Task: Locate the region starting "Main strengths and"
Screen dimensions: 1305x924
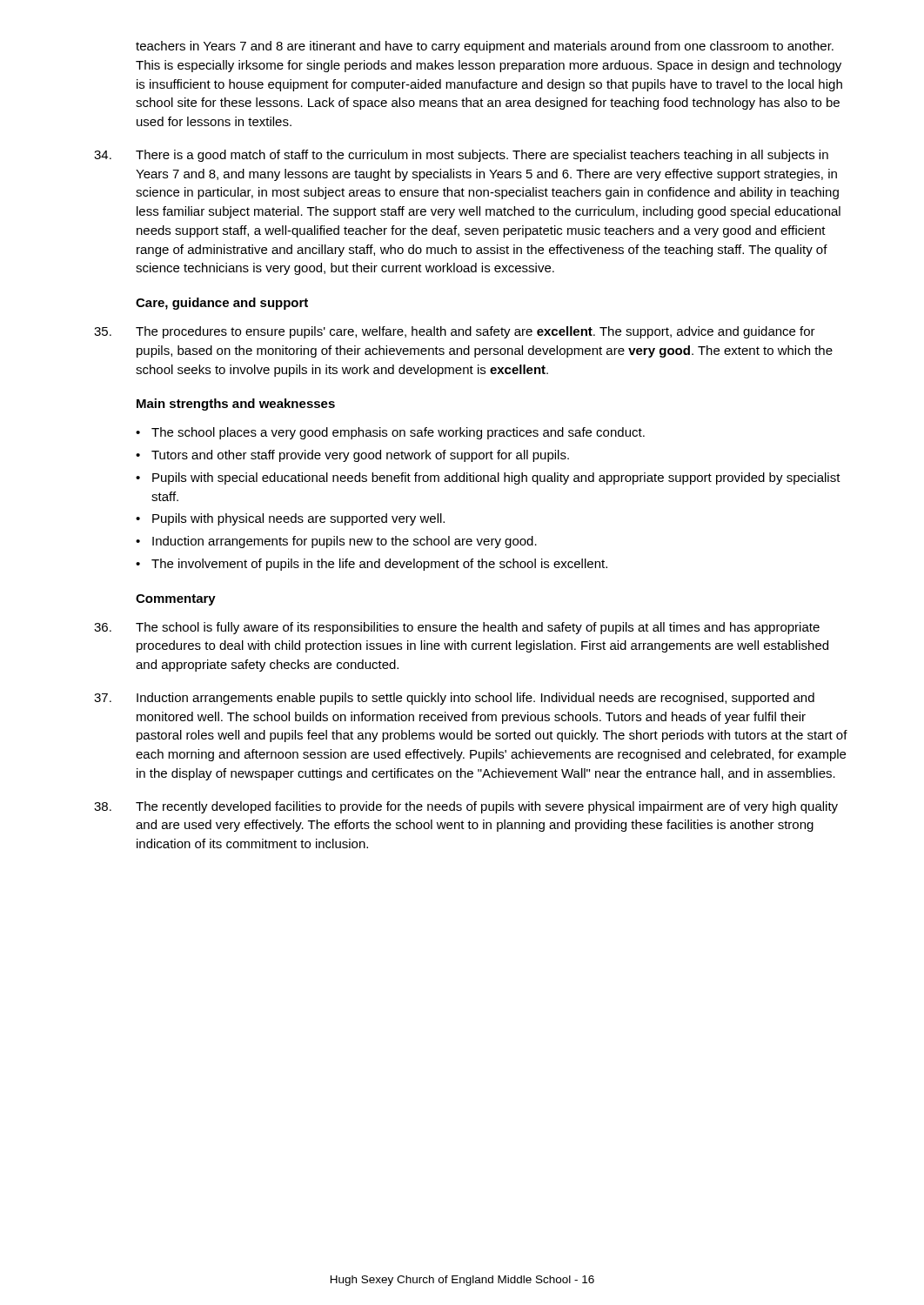Action: point(235,403)
